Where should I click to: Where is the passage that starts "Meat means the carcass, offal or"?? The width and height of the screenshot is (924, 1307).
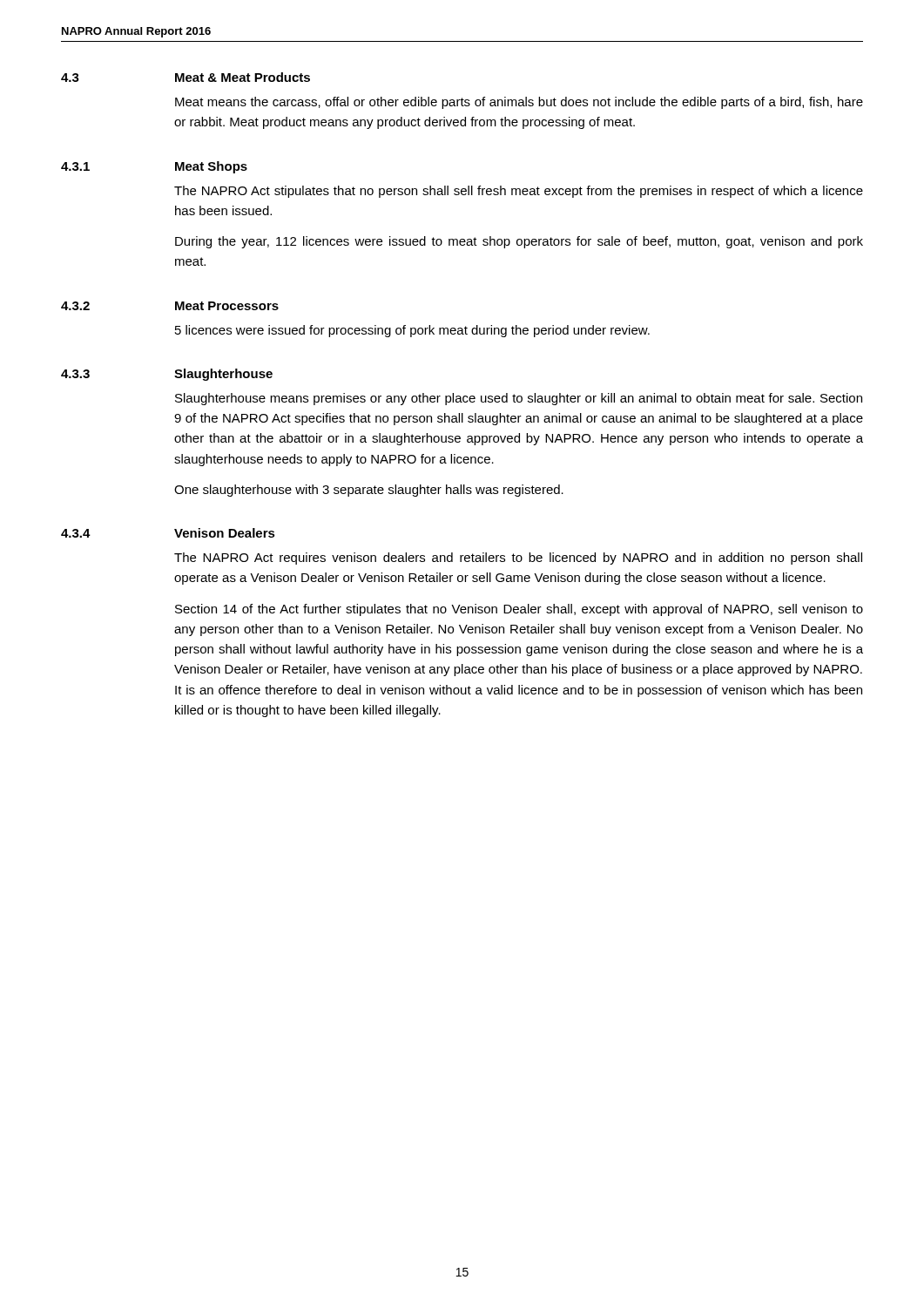[x=519, y=112]
